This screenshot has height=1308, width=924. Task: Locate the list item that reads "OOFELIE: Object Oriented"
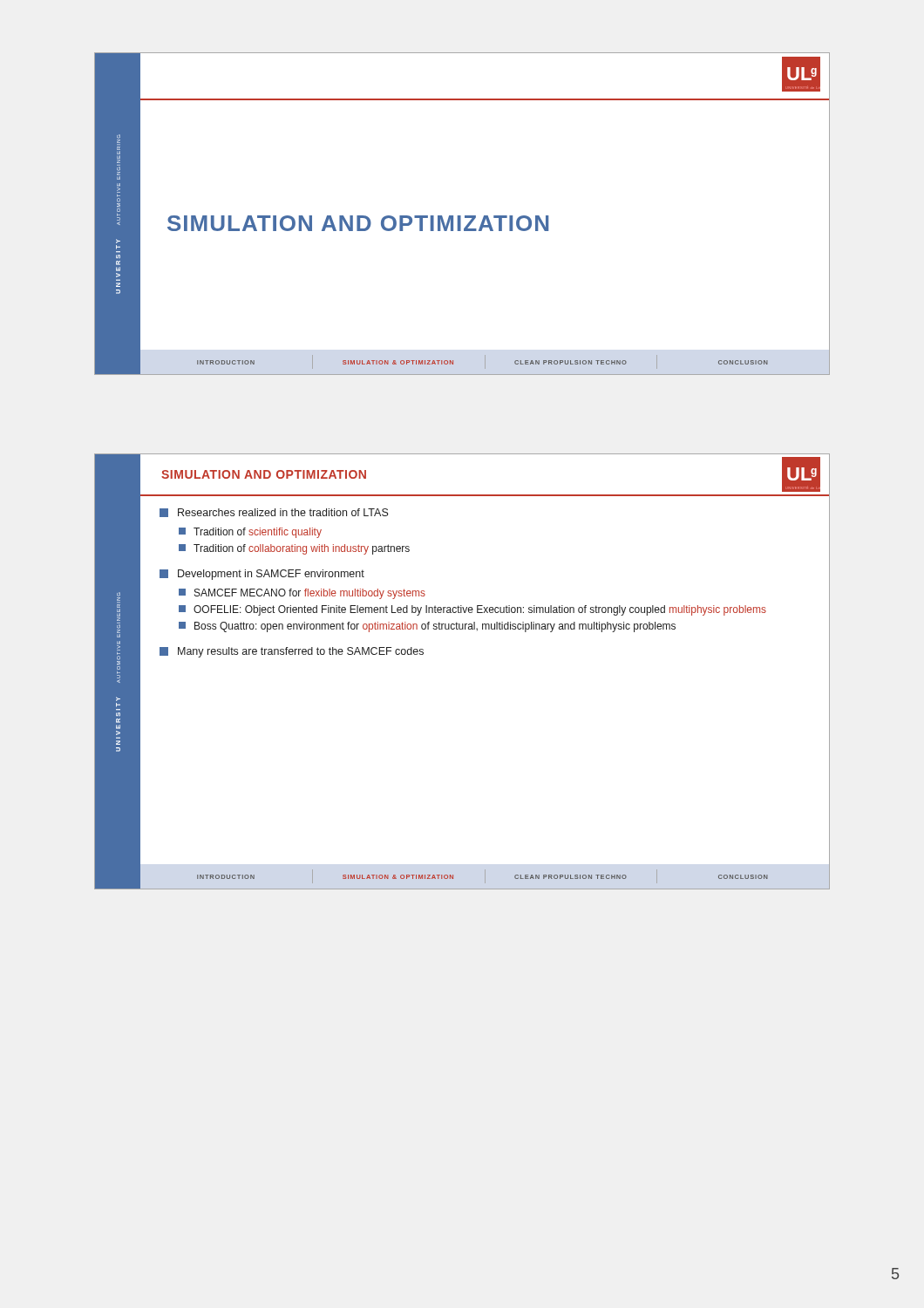[x=494, y=610]
